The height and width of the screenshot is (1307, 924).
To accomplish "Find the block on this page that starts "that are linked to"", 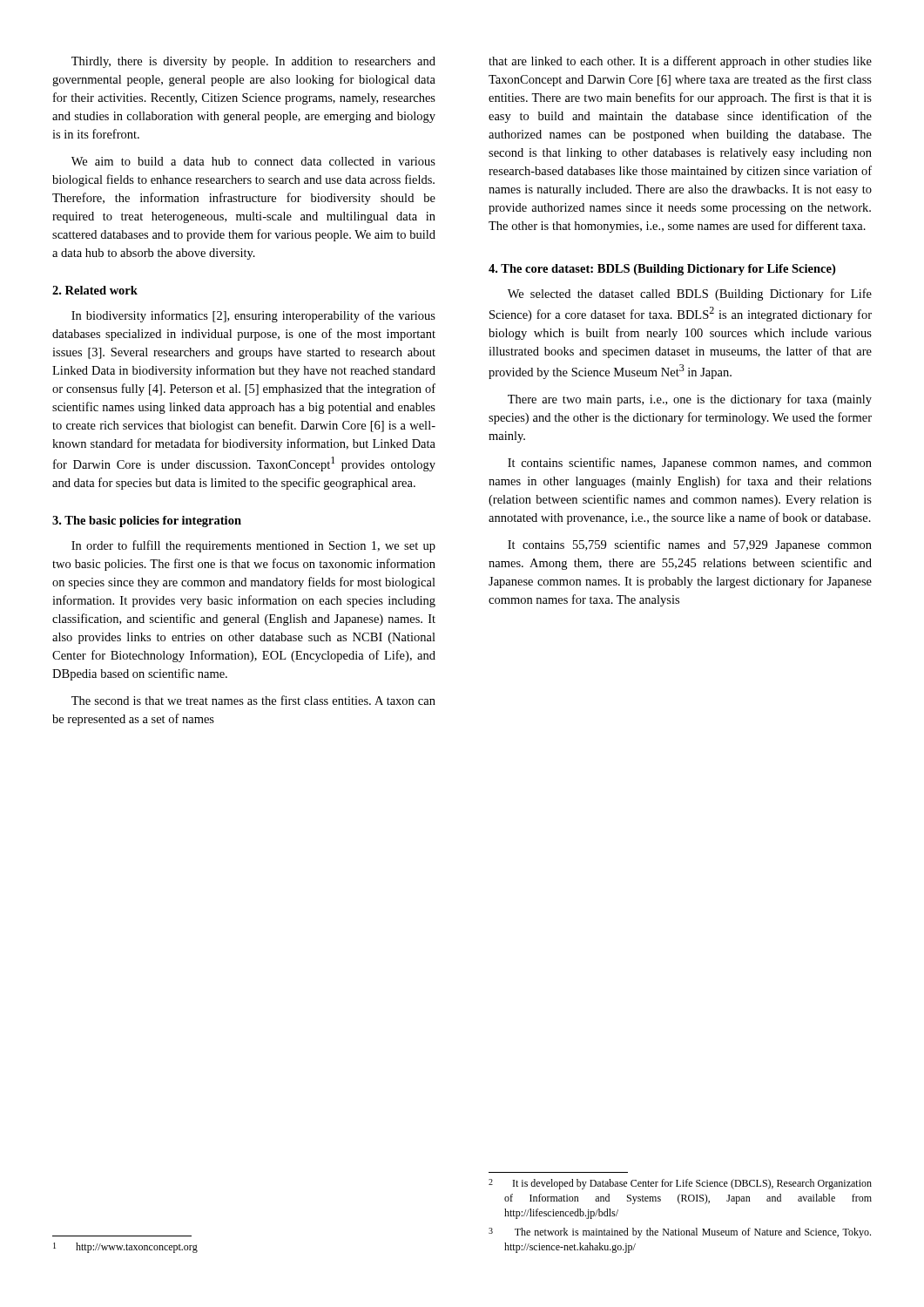I will pos(680,144).
